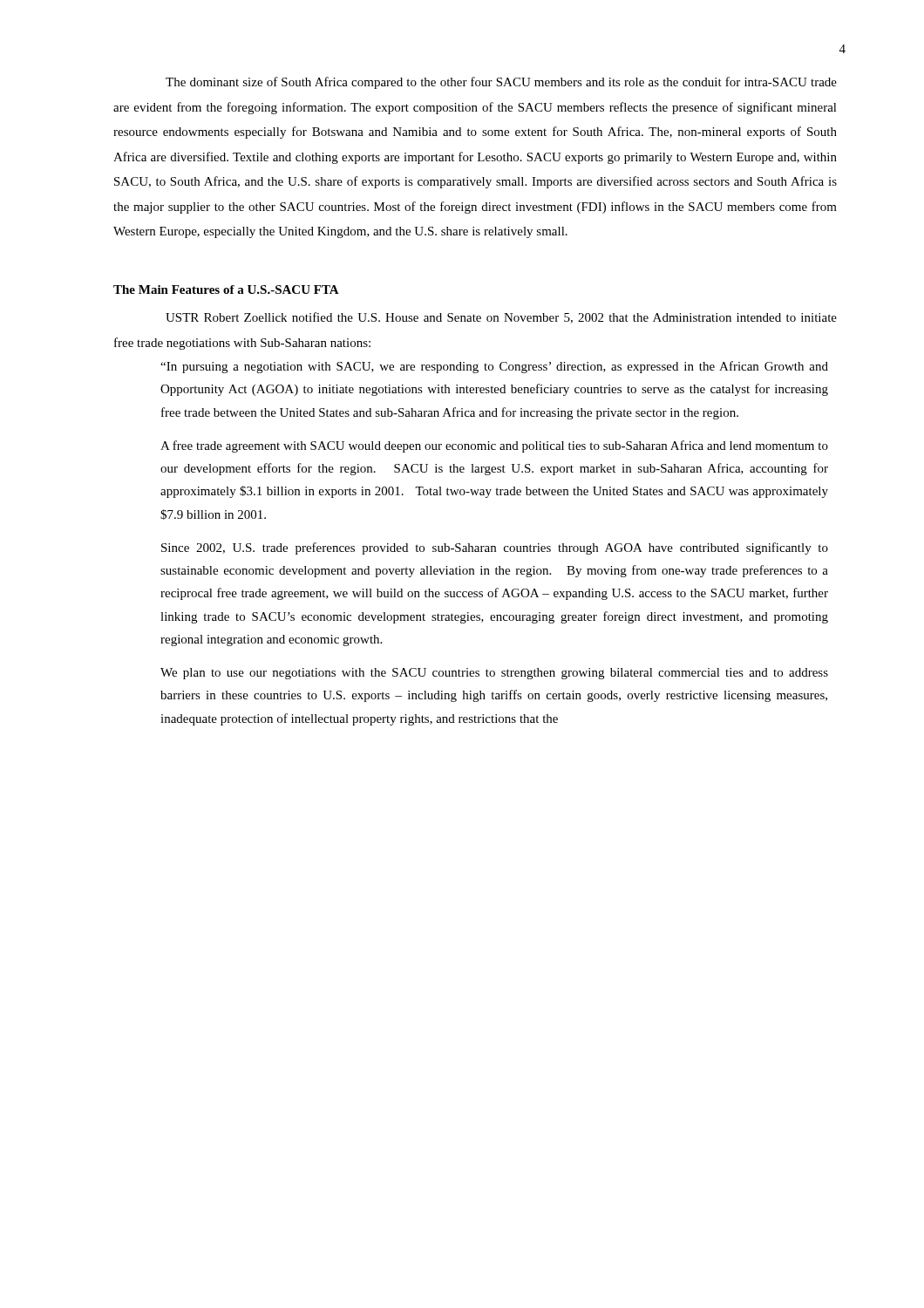Find the block on this page that starts "The dominant size of South"

pyautogui.click(x=475, y=157)
